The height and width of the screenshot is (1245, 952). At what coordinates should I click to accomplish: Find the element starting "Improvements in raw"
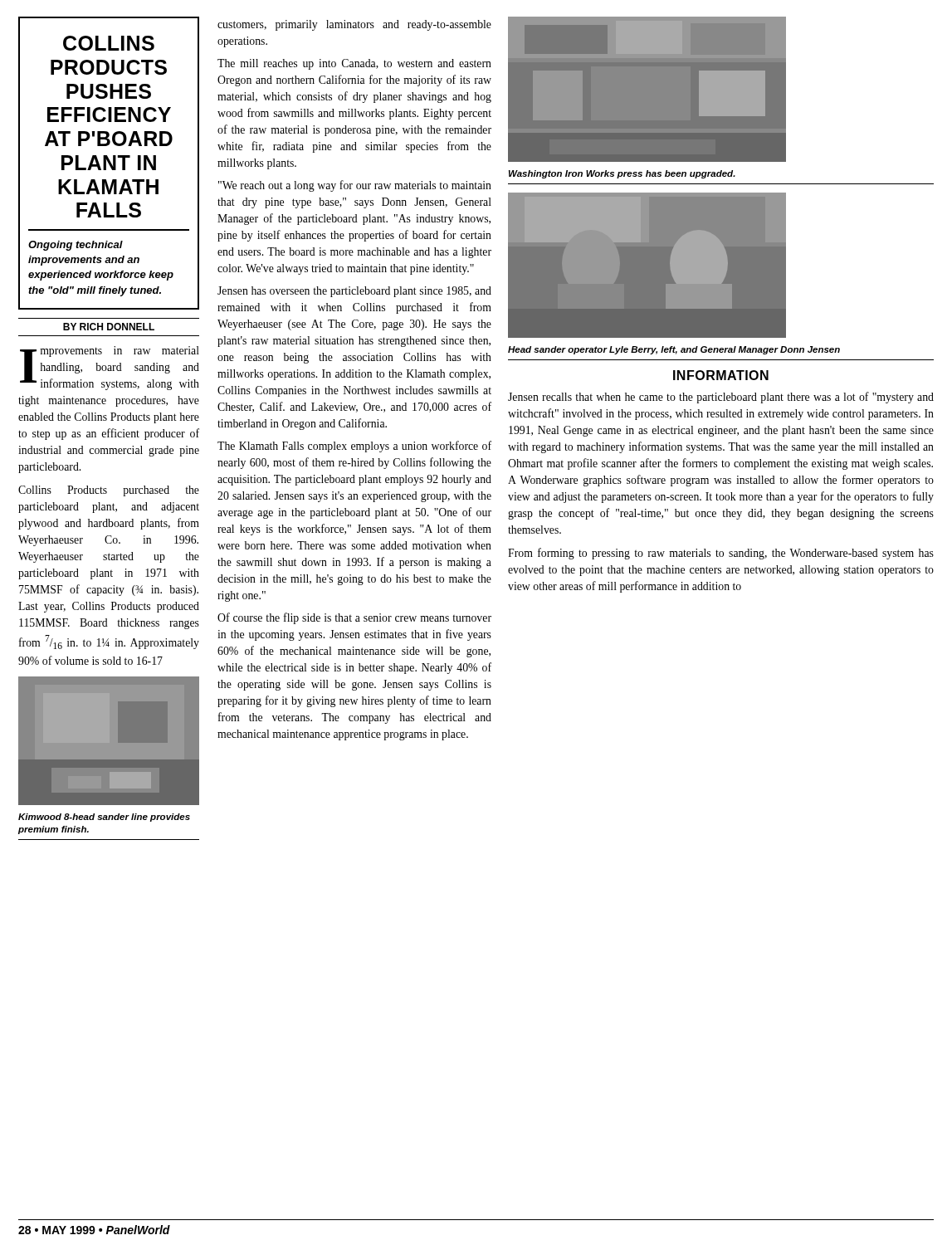tap(109, 408)
